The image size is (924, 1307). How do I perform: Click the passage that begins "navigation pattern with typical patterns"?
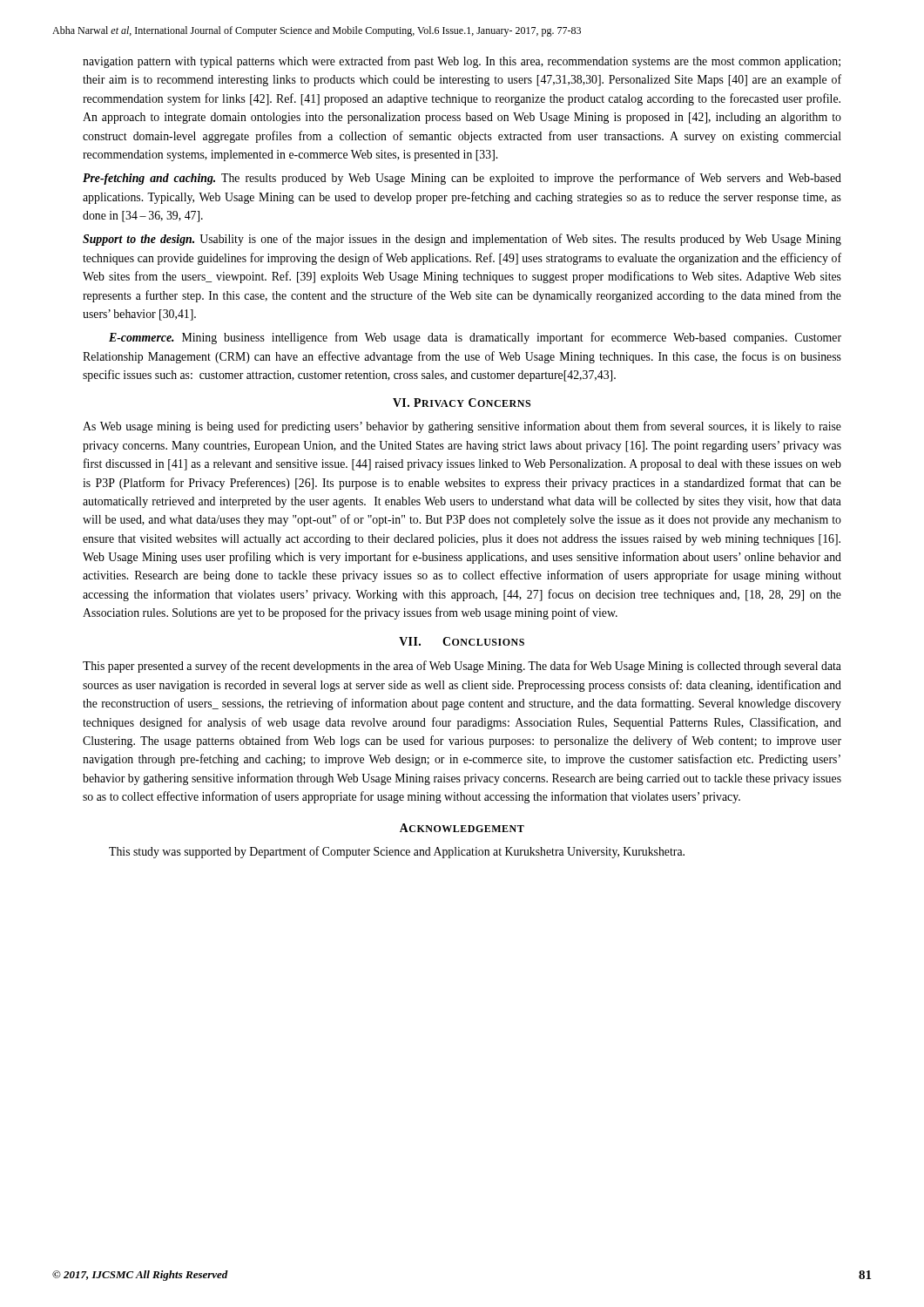[462, 108]
